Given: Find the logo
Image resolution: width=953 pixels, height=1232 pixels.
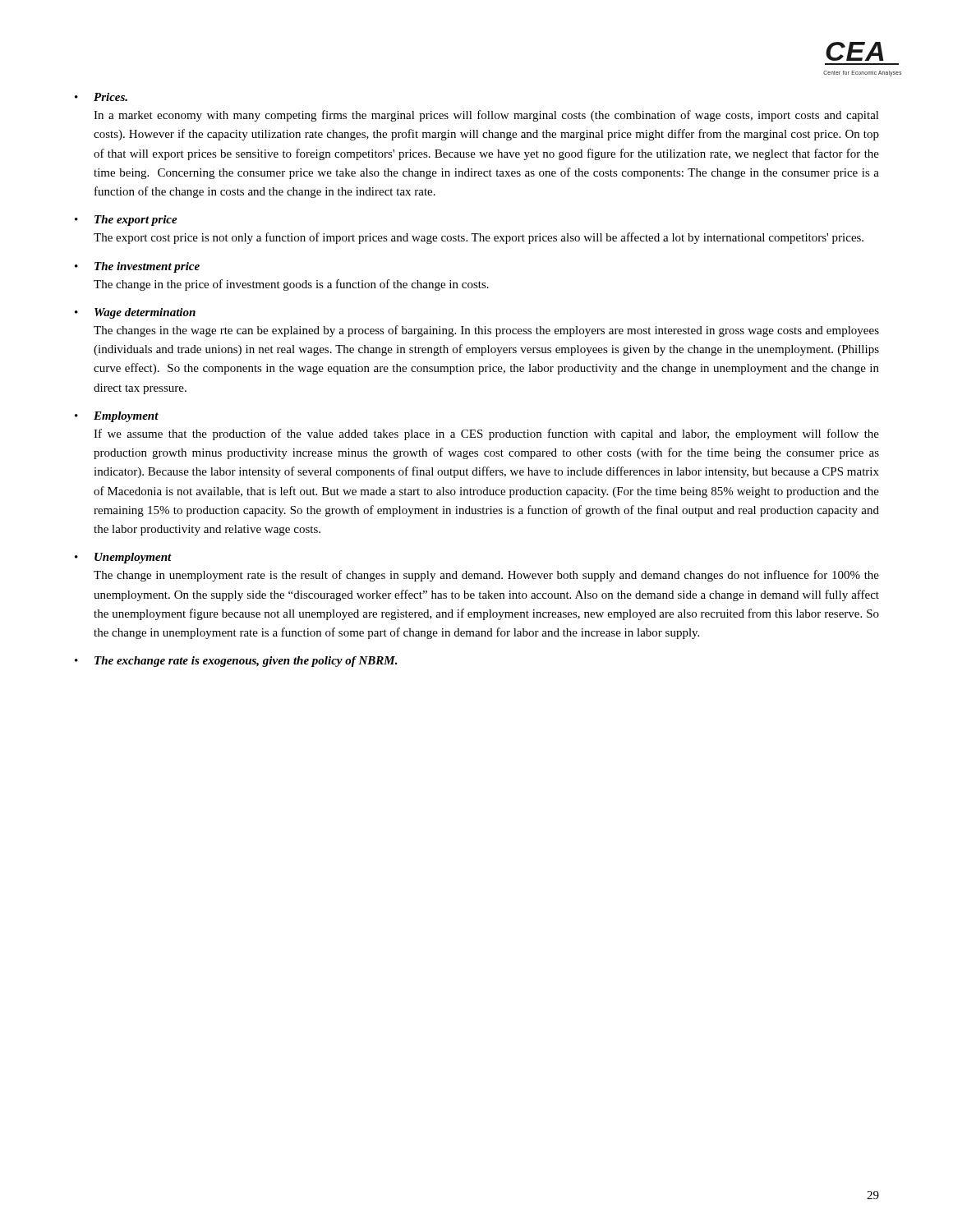Looking at the screenshot, I should (863, 54).
